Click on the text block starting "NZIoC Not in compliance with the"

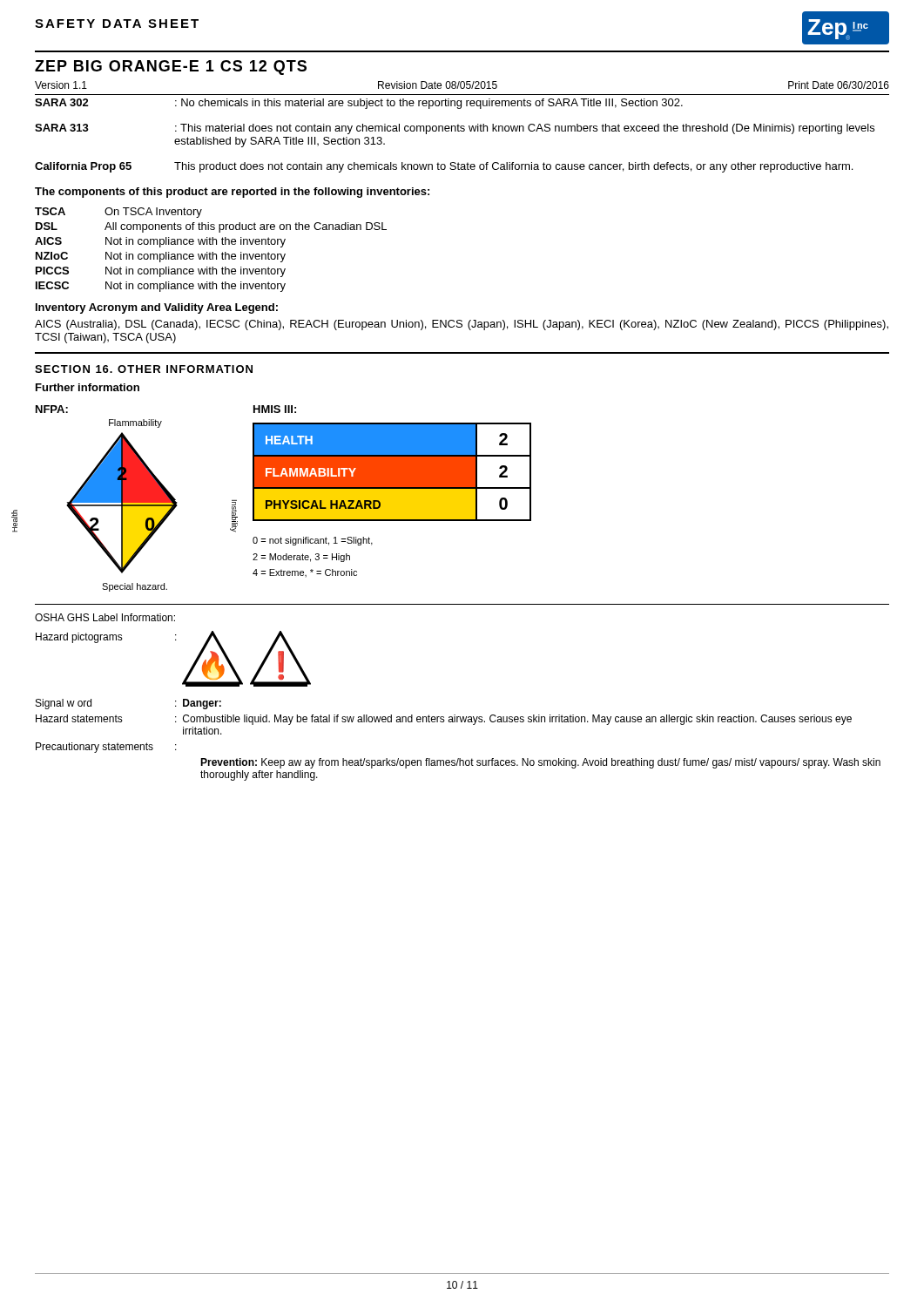pos(160,256)
